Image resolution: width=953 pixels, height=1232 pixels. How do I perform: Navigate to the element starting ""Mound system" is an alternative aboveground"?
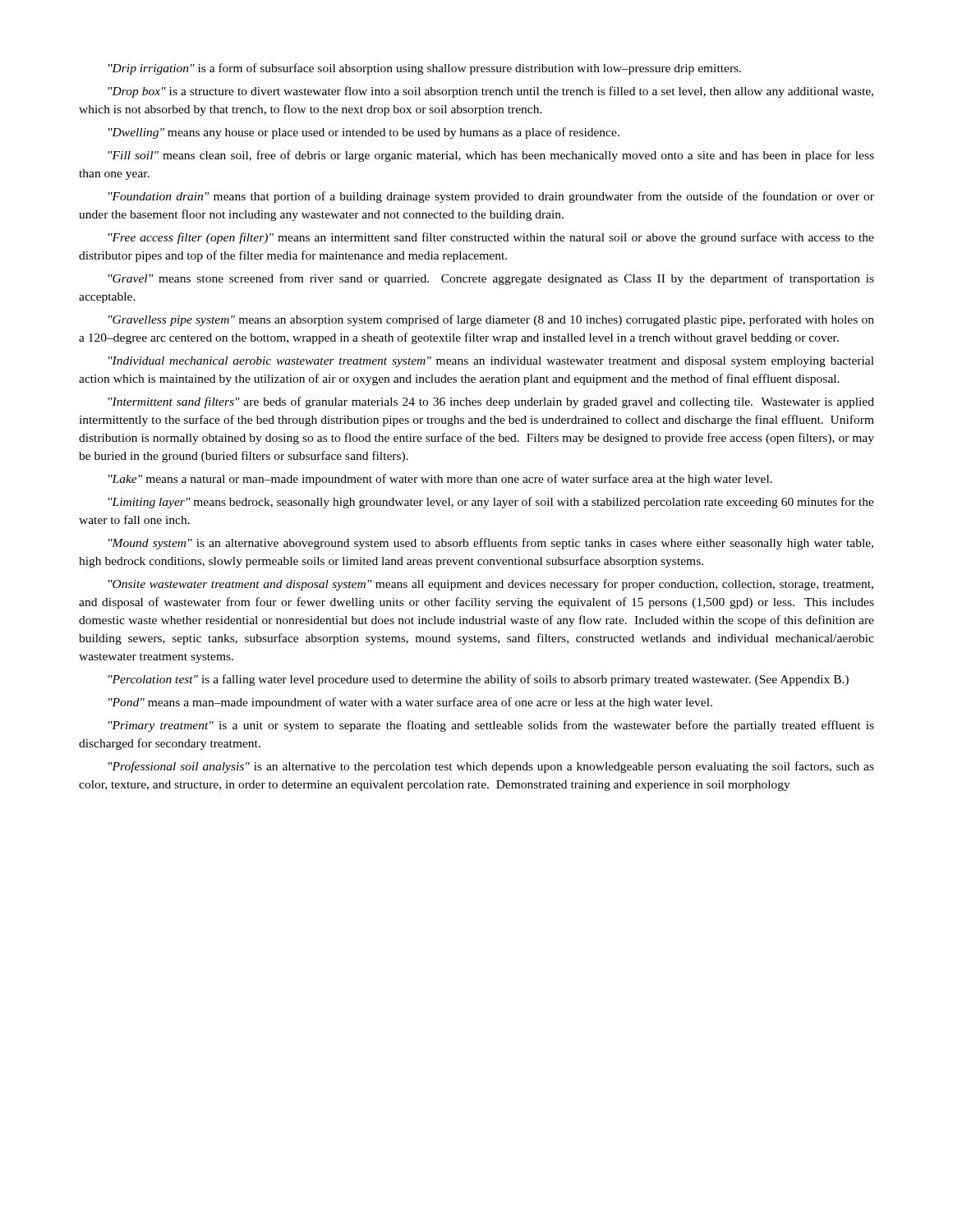tap(476, 552)
